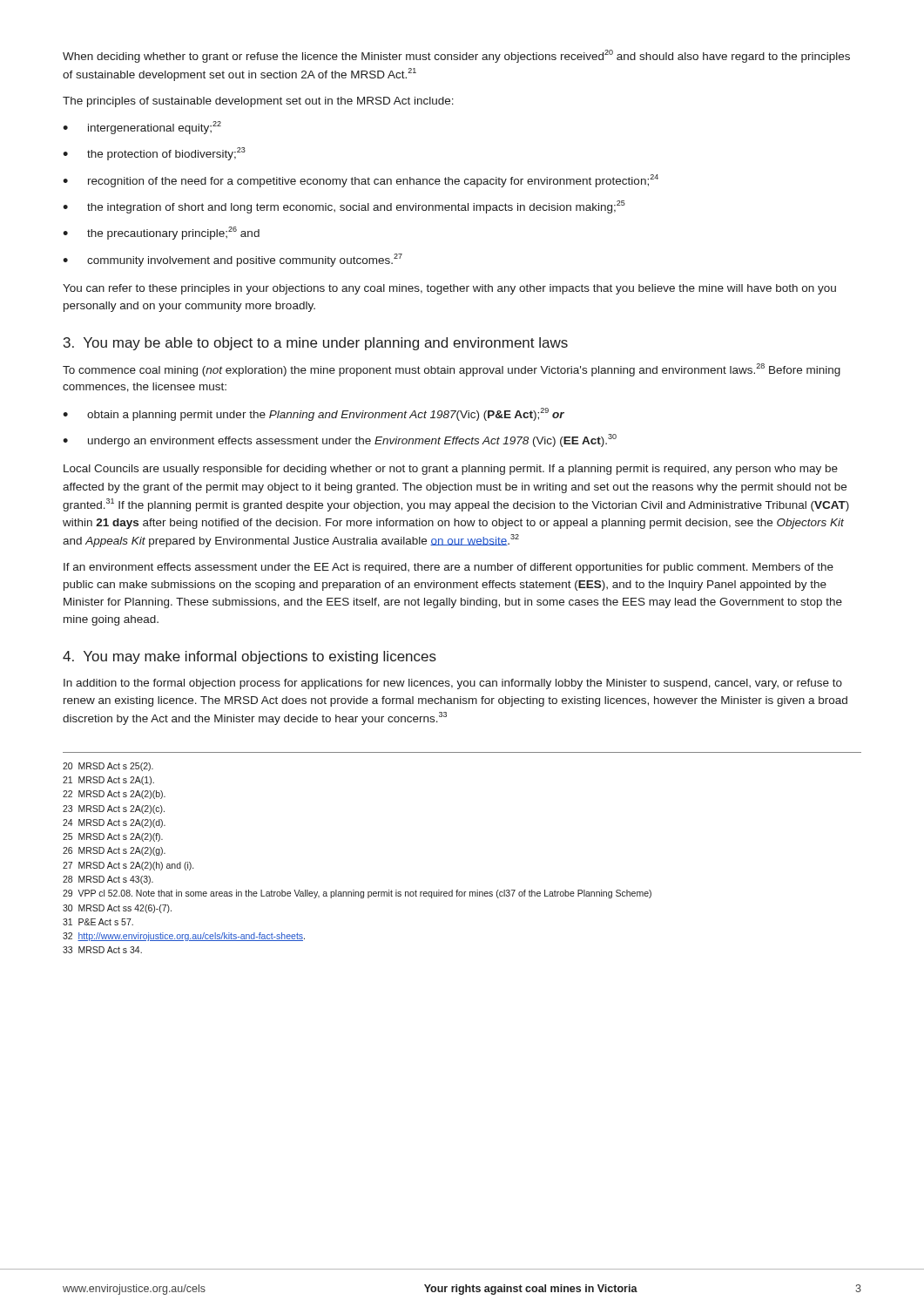Click on the text starting "4. You may make informal objections"
This screenshot has width=924, height=1307.
(x=250, y=656)
